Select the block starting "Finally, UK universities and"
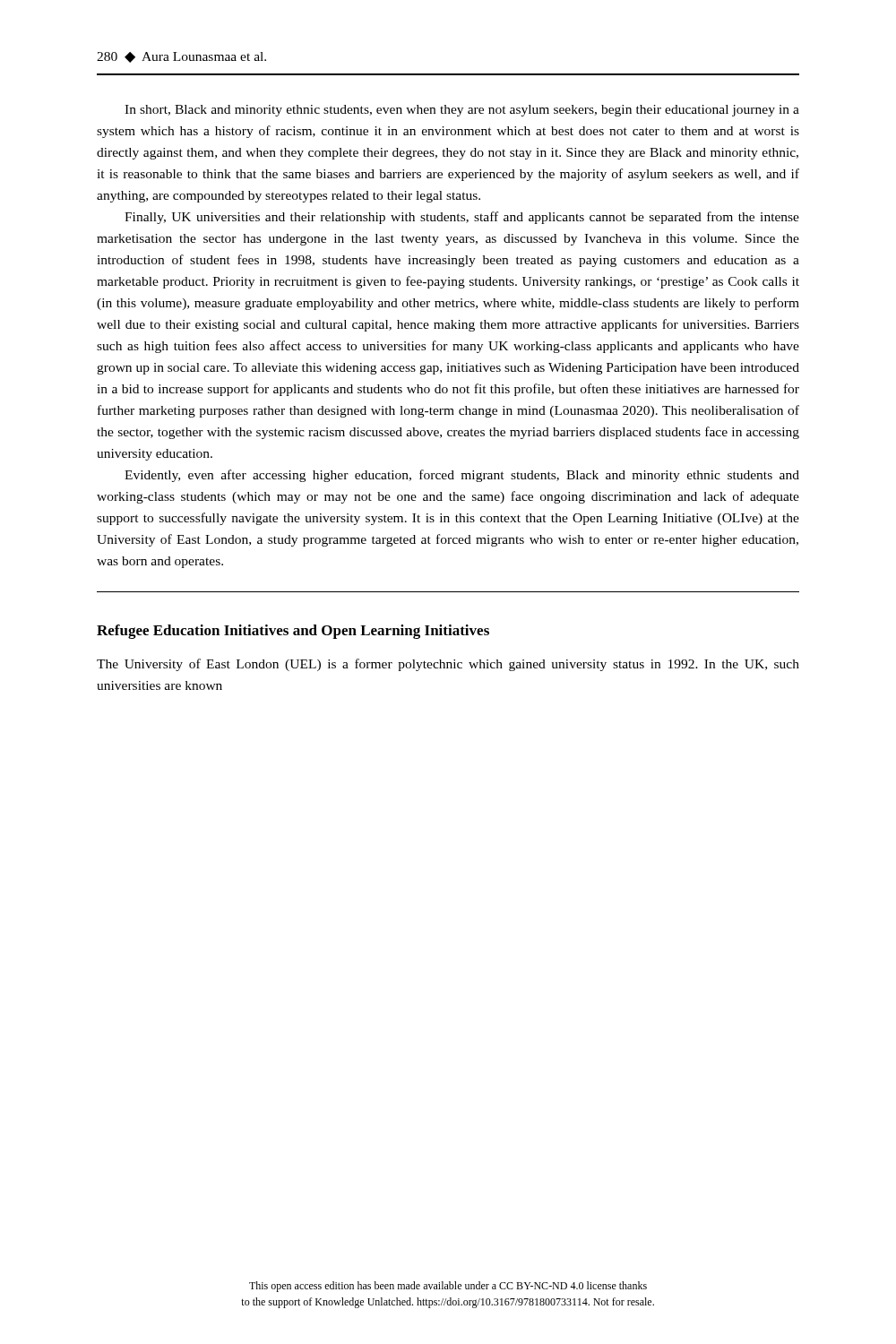Screen dimensions: 1344x896 [448, 335]
